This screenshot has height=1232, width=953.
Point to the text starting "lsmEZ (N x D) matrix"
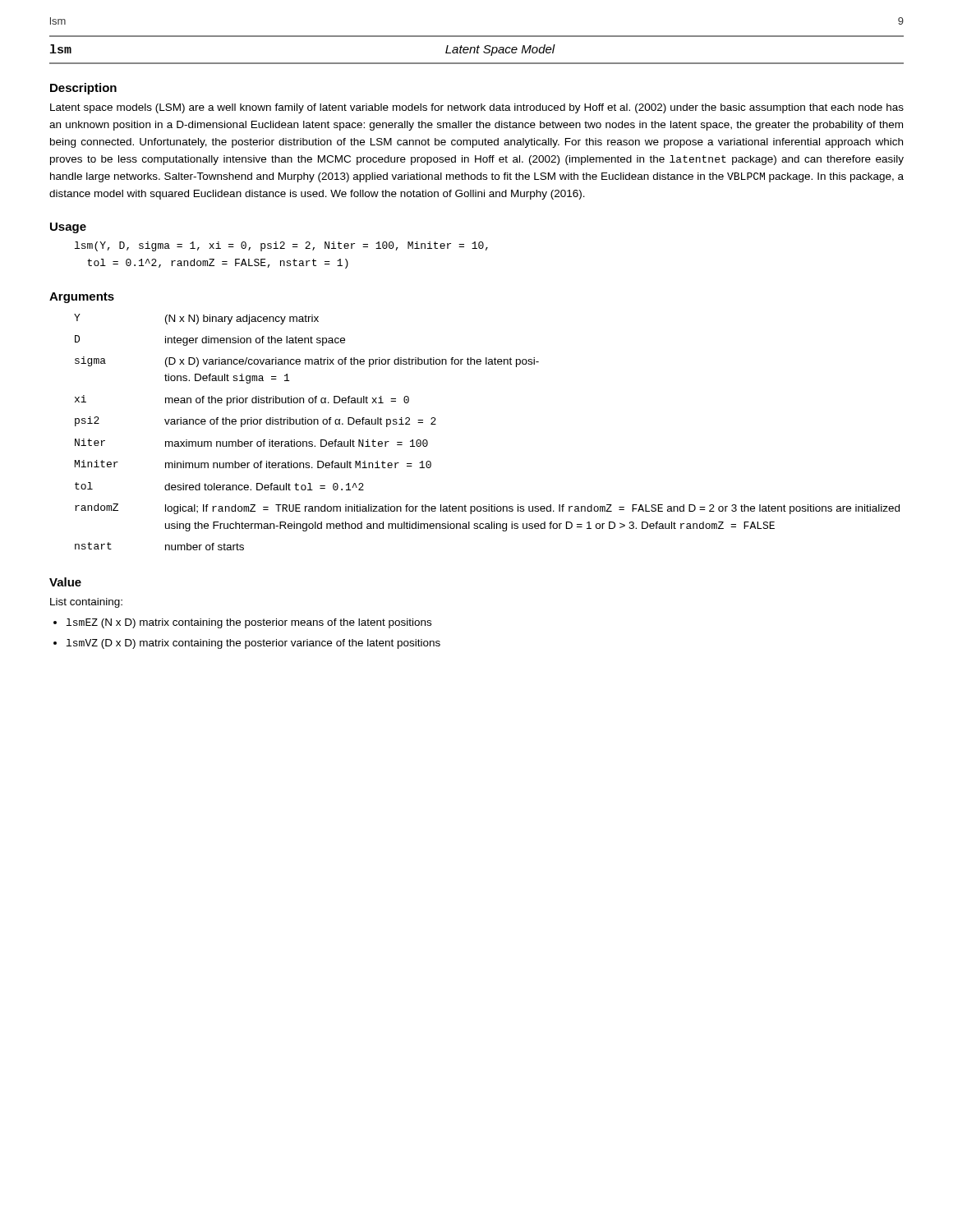pyautogui.click(x=249, y=623)
